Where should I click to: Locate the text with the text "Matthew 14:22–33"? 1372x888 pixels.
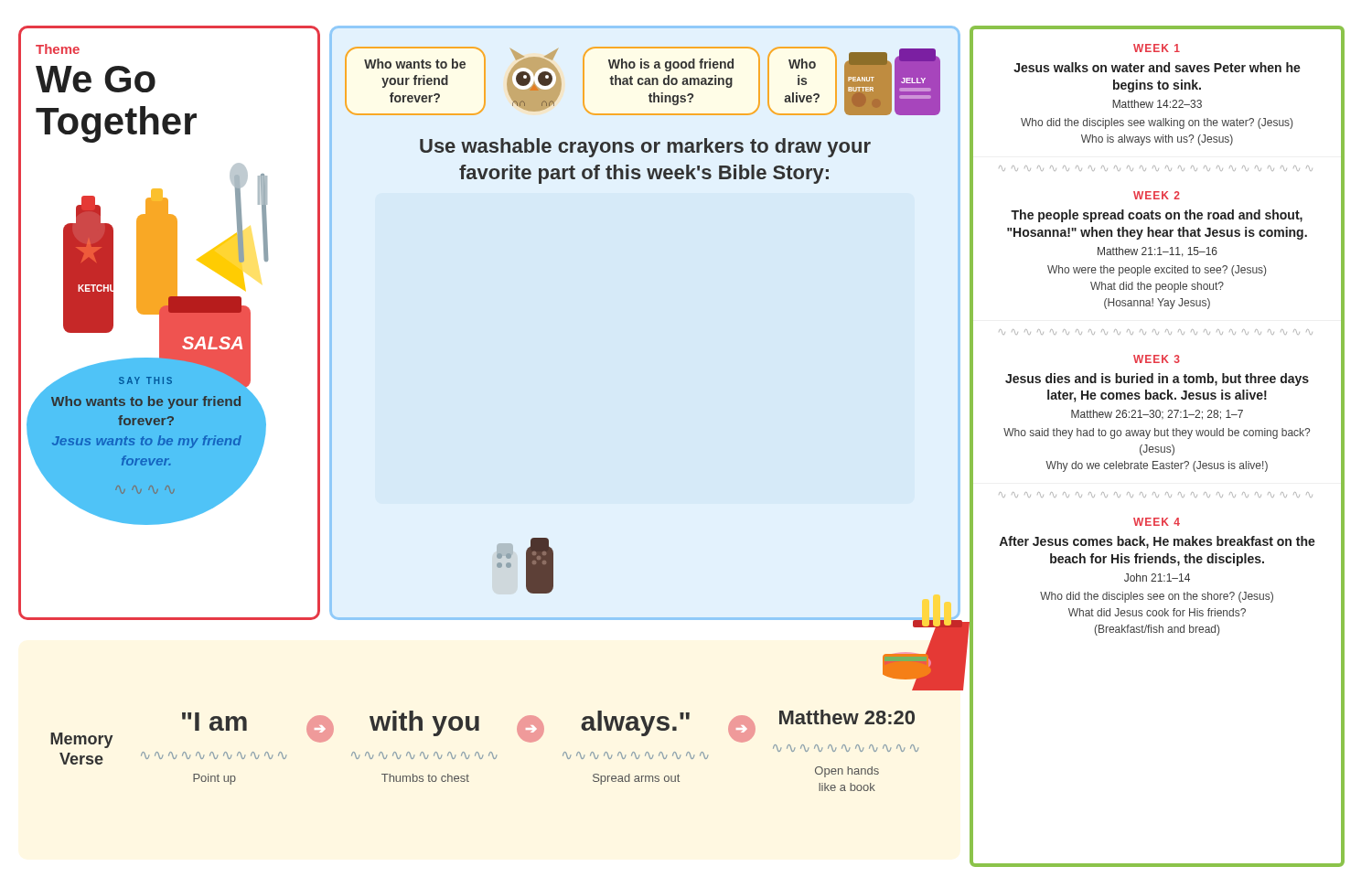coord(1157,104)
